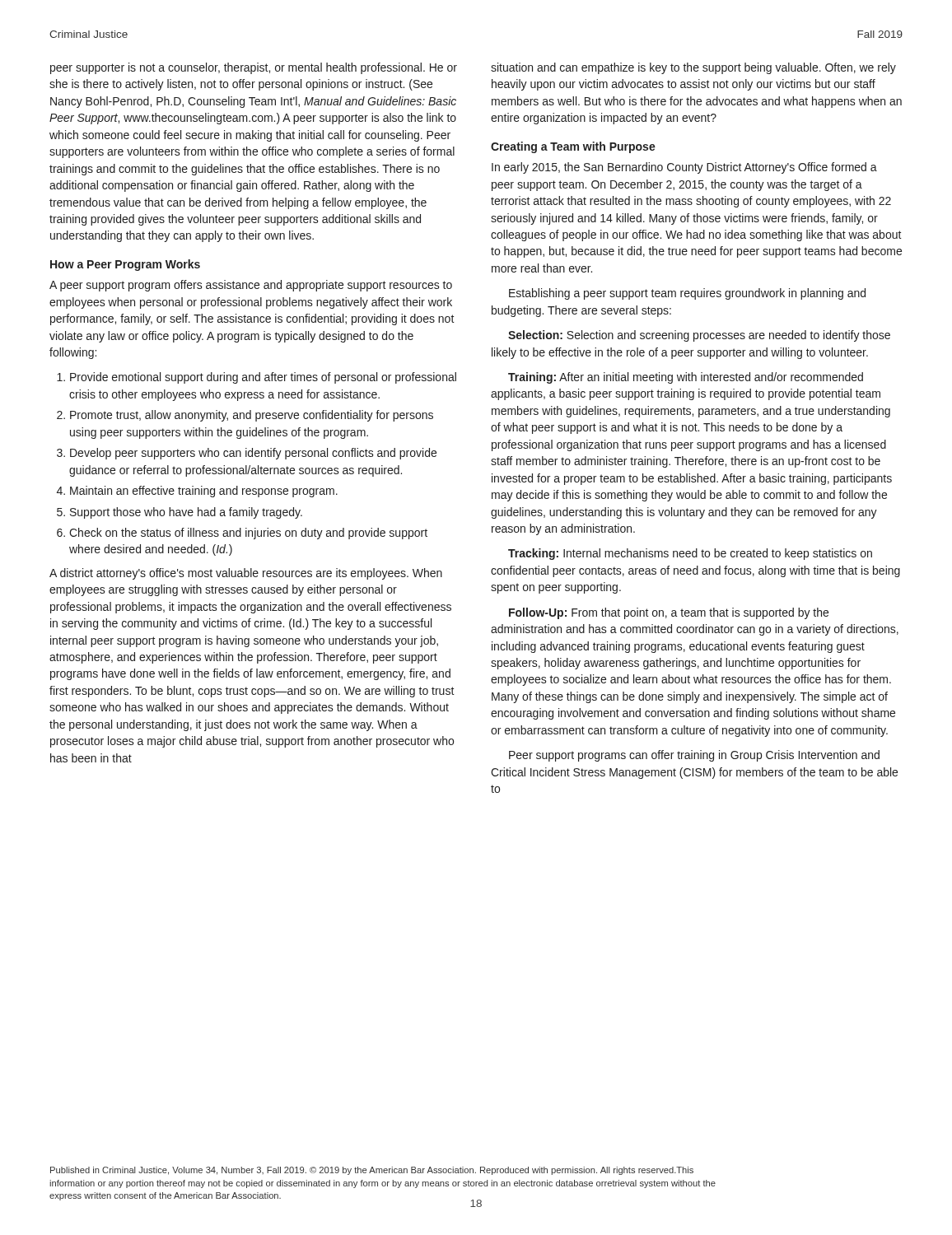Select the text block with the text "Follow-Up: From that point on, a team"

coord(697,671)
